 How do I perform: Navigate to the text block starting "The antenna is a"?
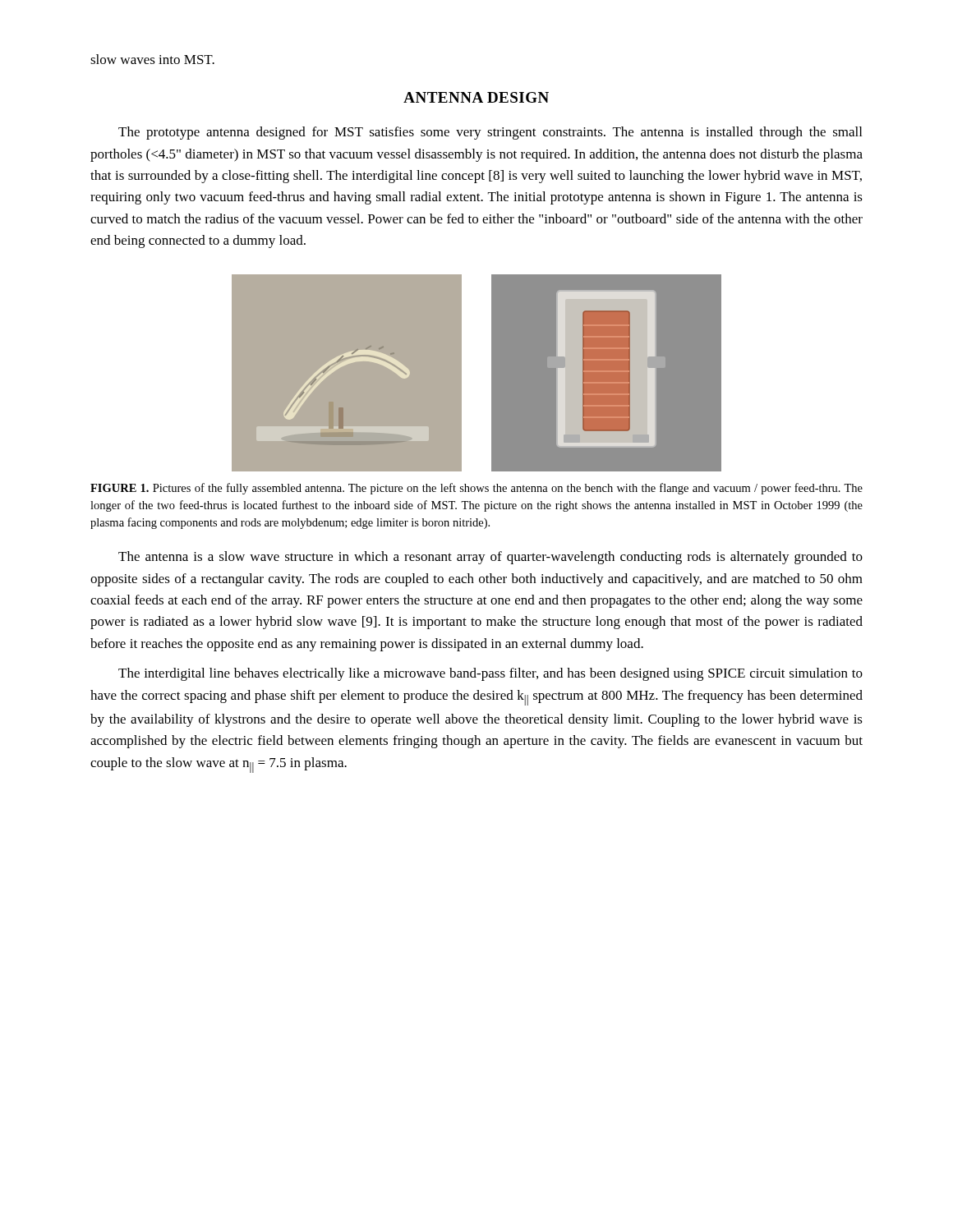coord(476,661)
